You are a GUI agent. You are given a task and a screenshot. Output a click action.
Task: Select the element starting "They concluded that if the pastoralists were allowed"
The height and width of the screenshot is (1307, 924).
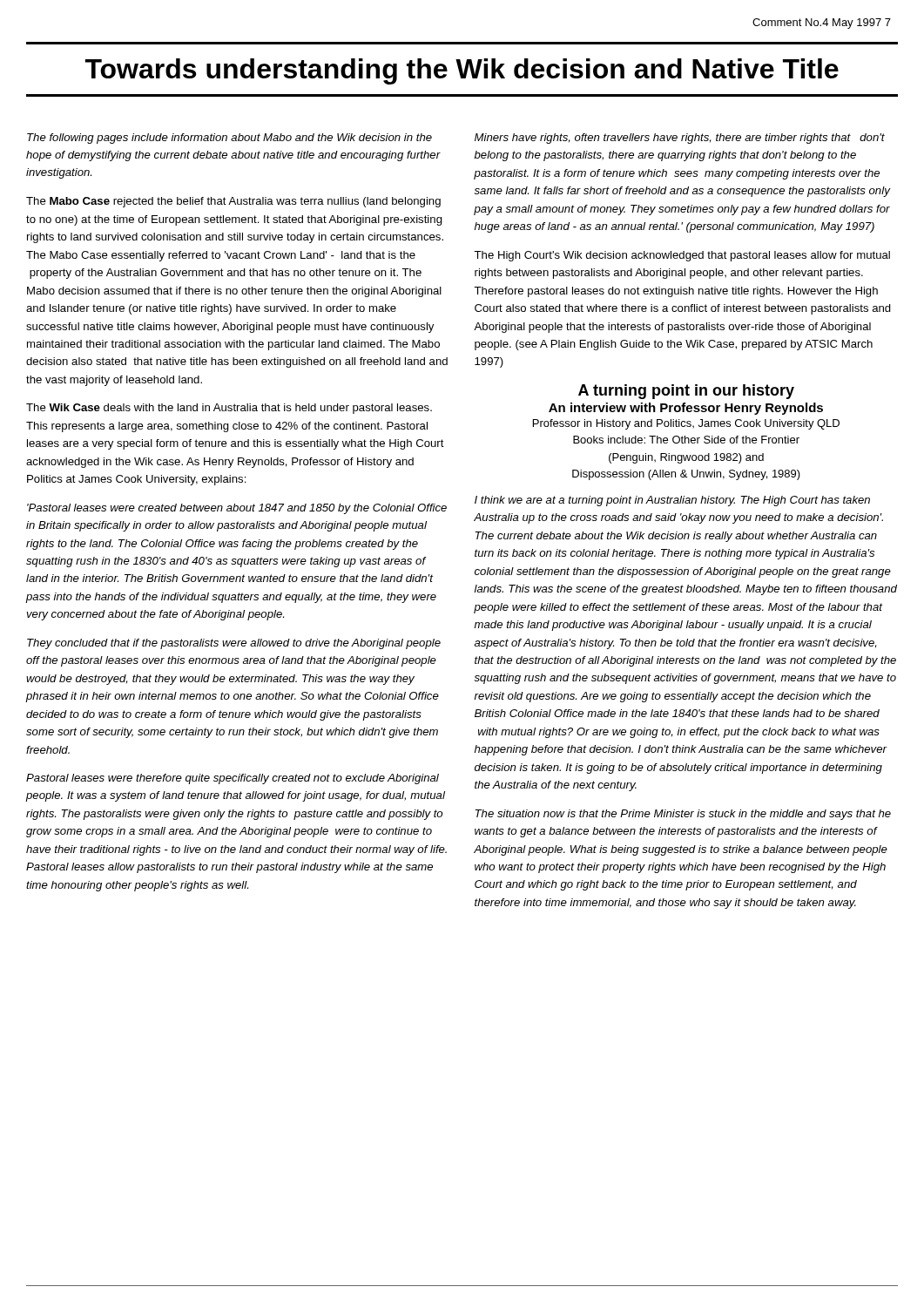[x=233, y=696]
